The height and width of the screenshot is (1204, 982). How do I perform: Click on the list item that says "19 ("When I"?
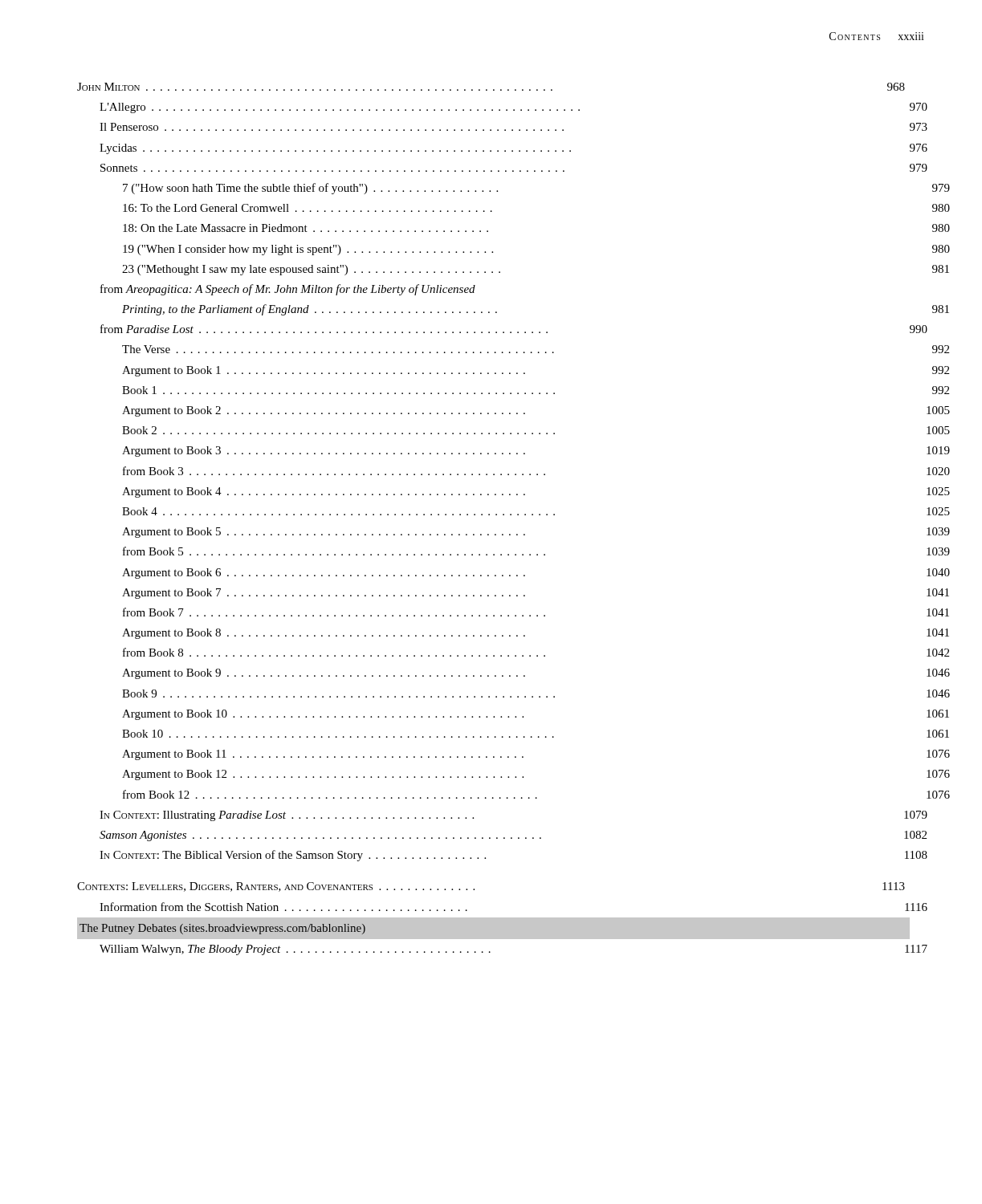[x=230, y=250]
